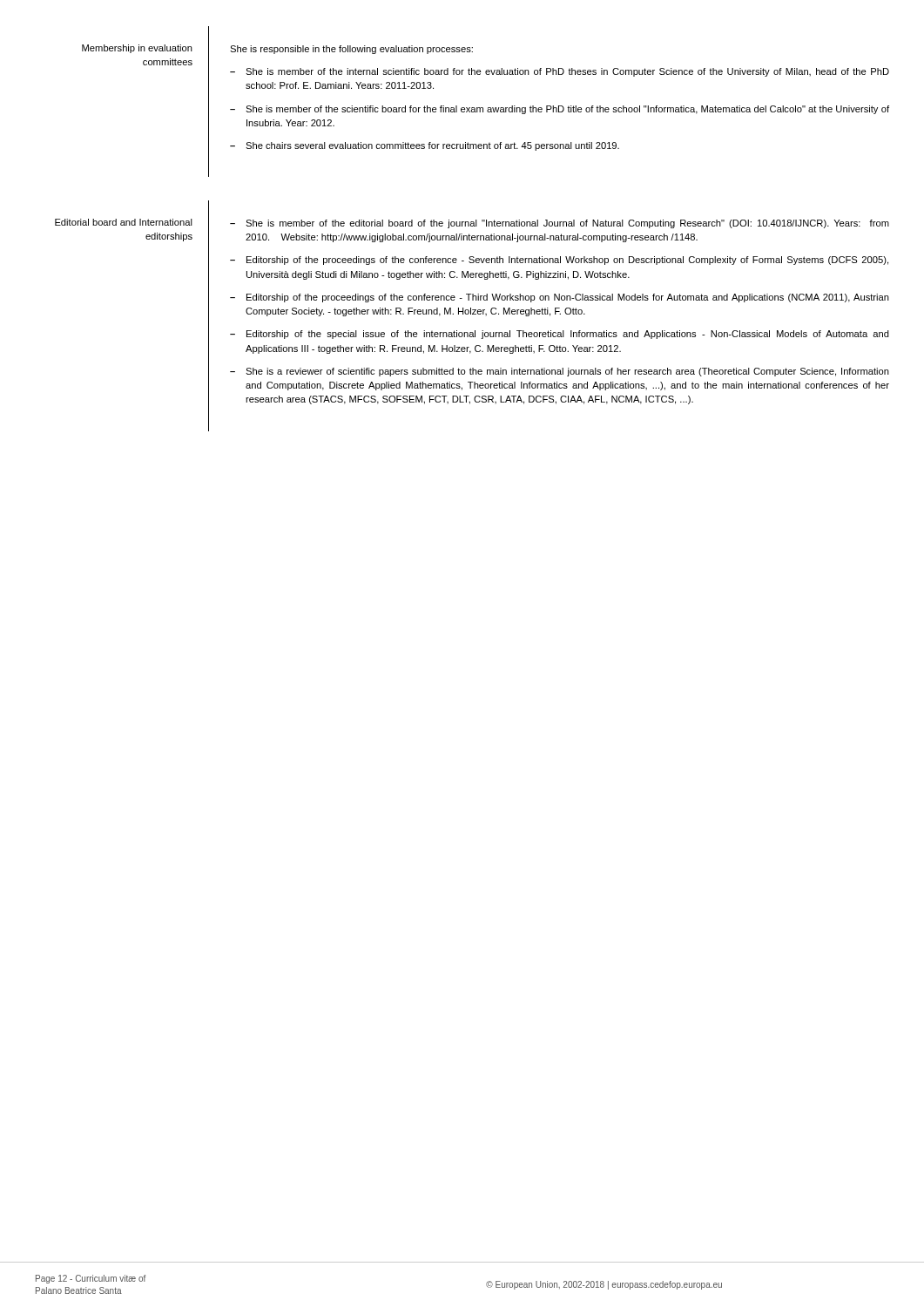924x1307 pixels.
Task: Find the list item with the text "– Editorship of the special"
Action: pos(560,341)
